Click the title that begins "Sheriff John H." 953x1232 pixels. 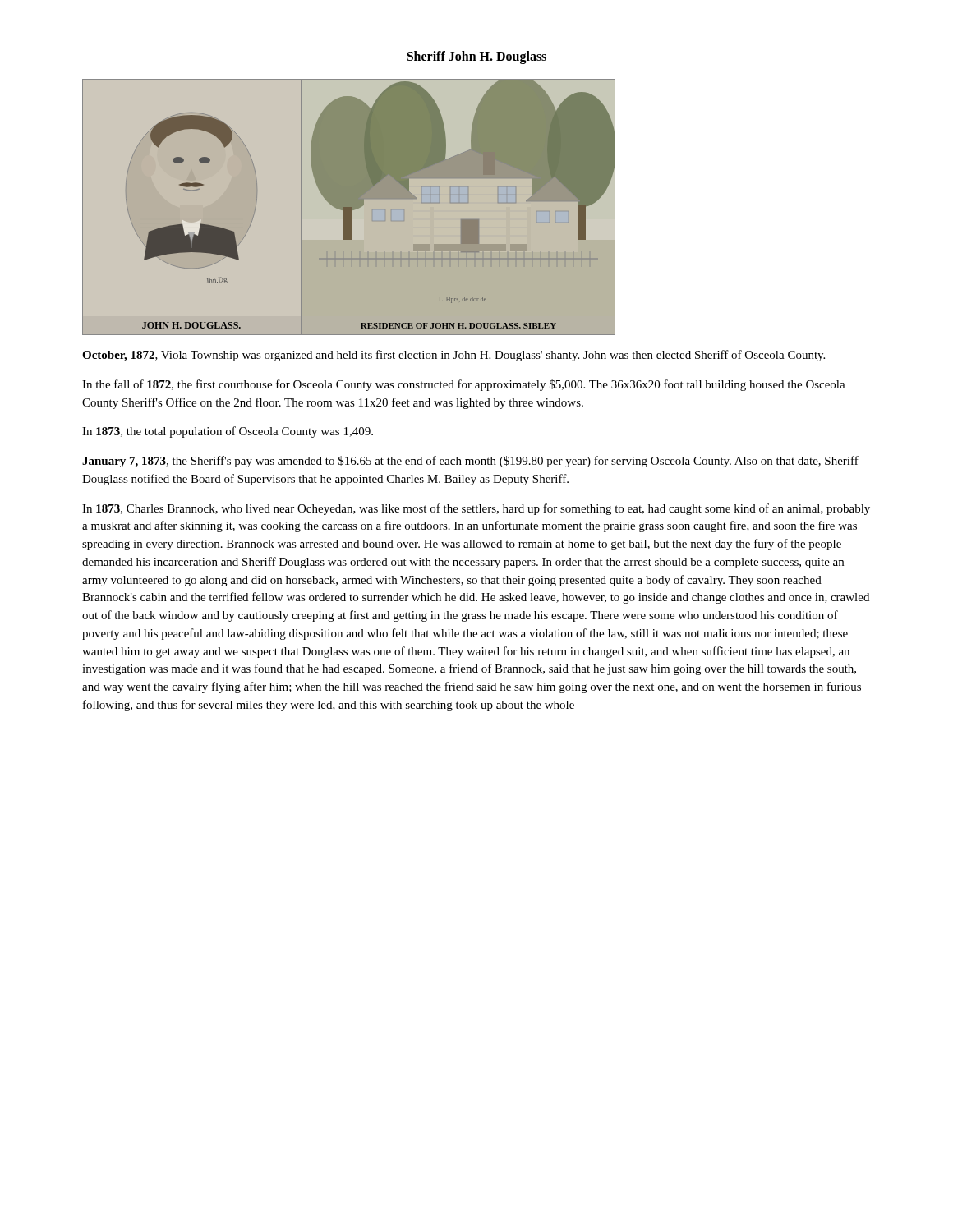pyautogui.click(x=476, y=56)
